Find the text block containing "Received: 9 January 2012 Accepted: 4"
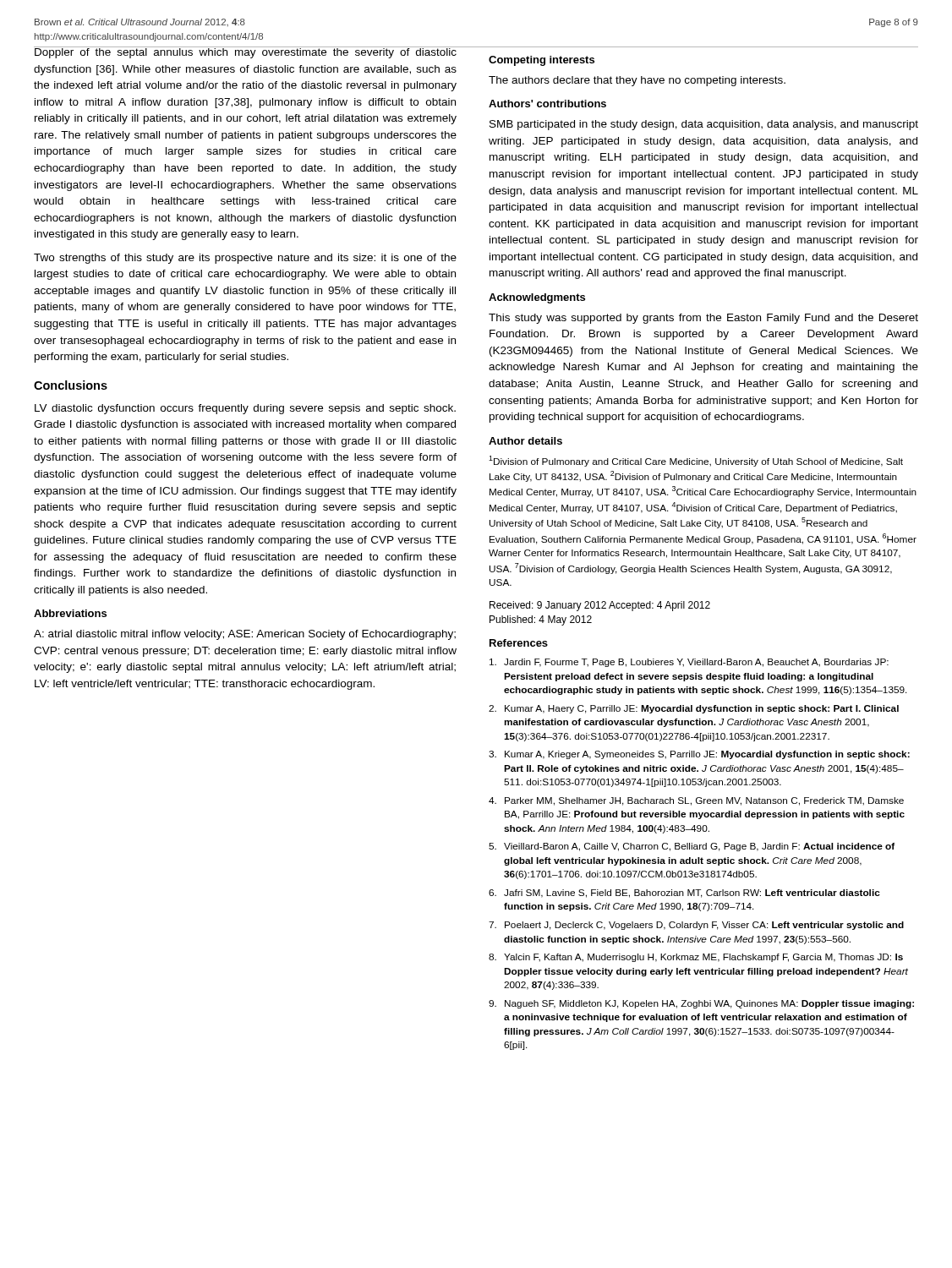Screen dimensions: 1268x952 click(600, 612)
